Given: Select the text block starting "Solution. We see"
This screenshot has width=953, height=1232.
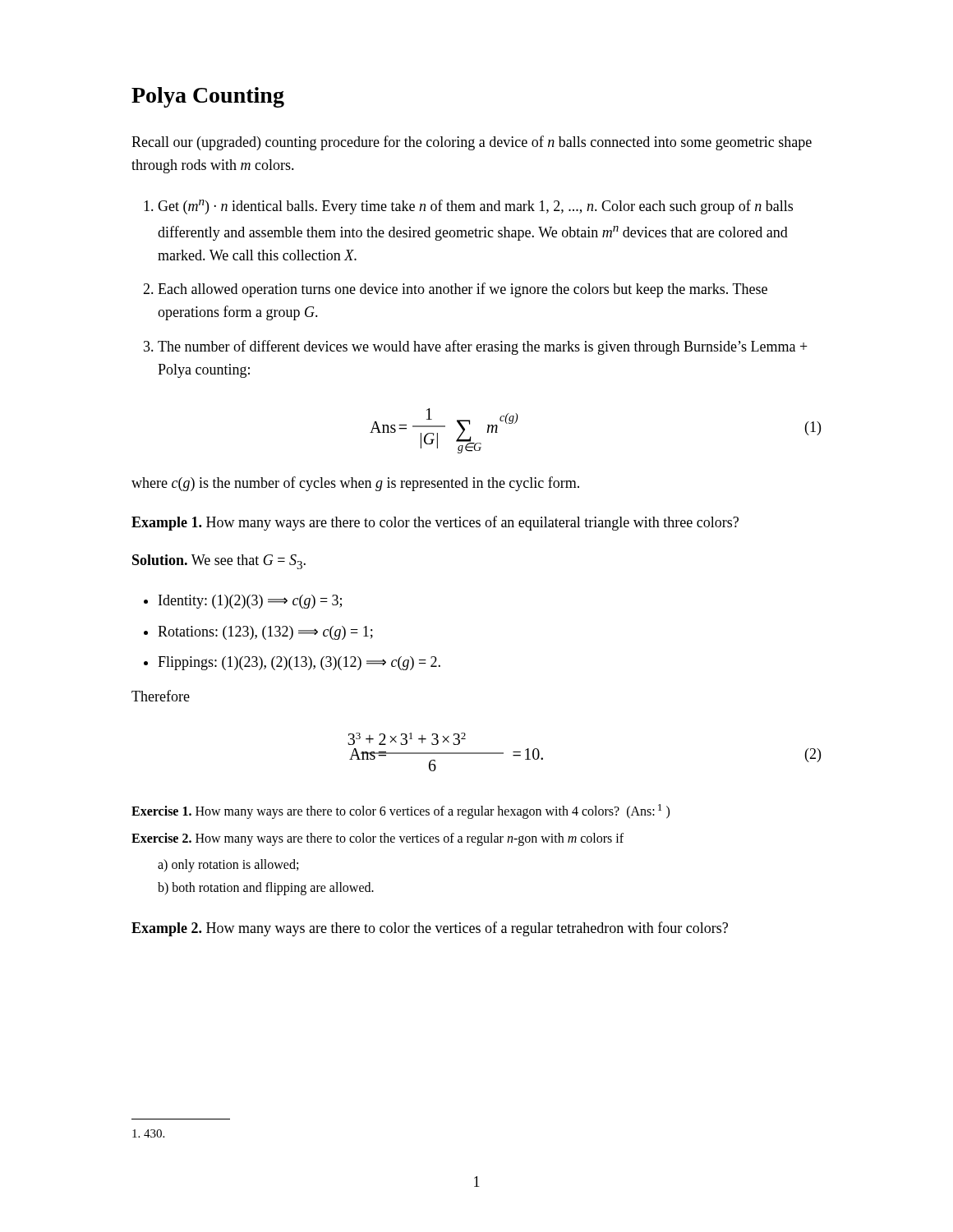Looking at the screenshot, I should point(219,562).
